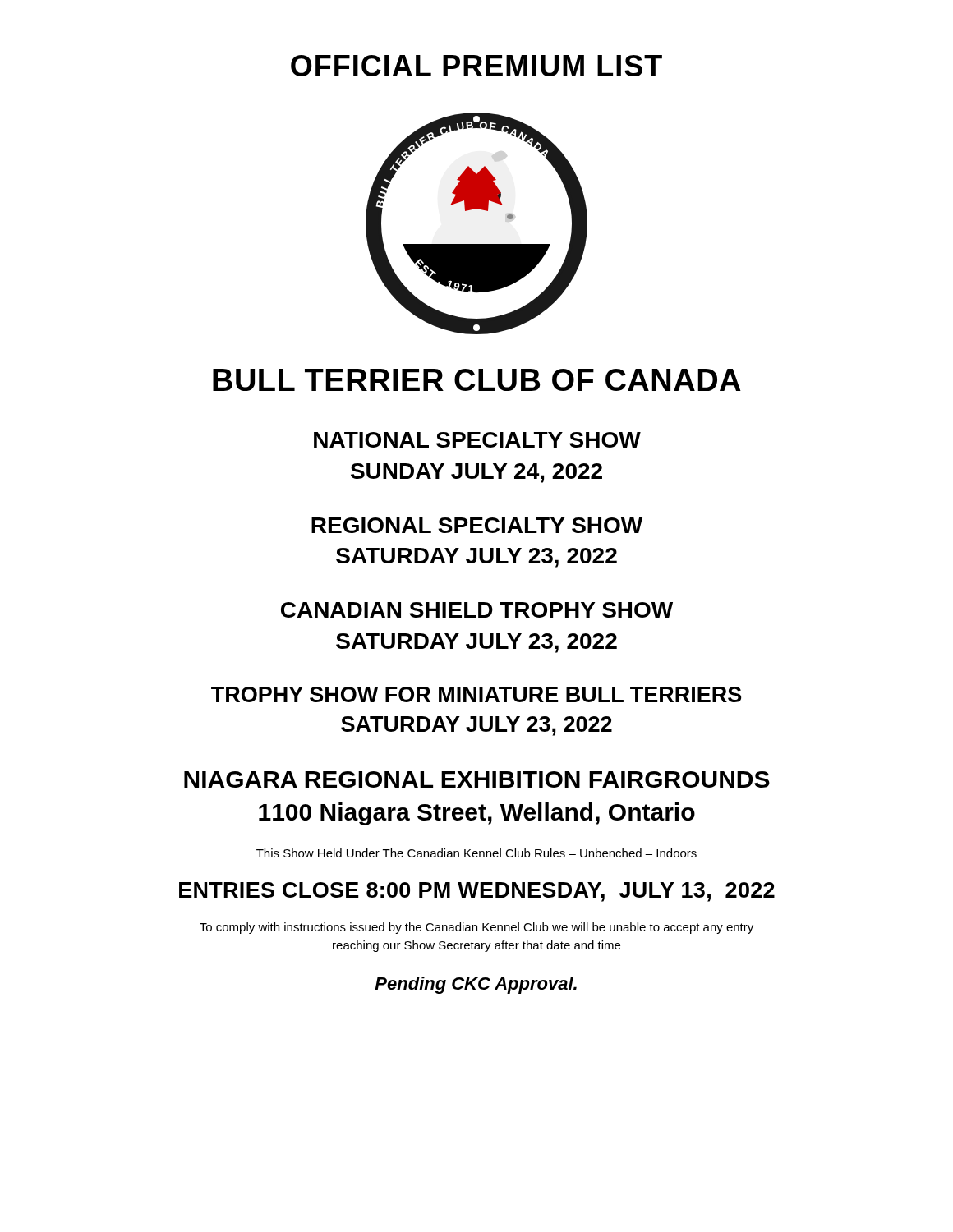Find the section header that says "NIAGARA REGIONAL EXHIBITION FAIRGROUNDS1100 Niagara Street, Welland, Ontario"
The image size is (953, 1232).
point(476,796)
